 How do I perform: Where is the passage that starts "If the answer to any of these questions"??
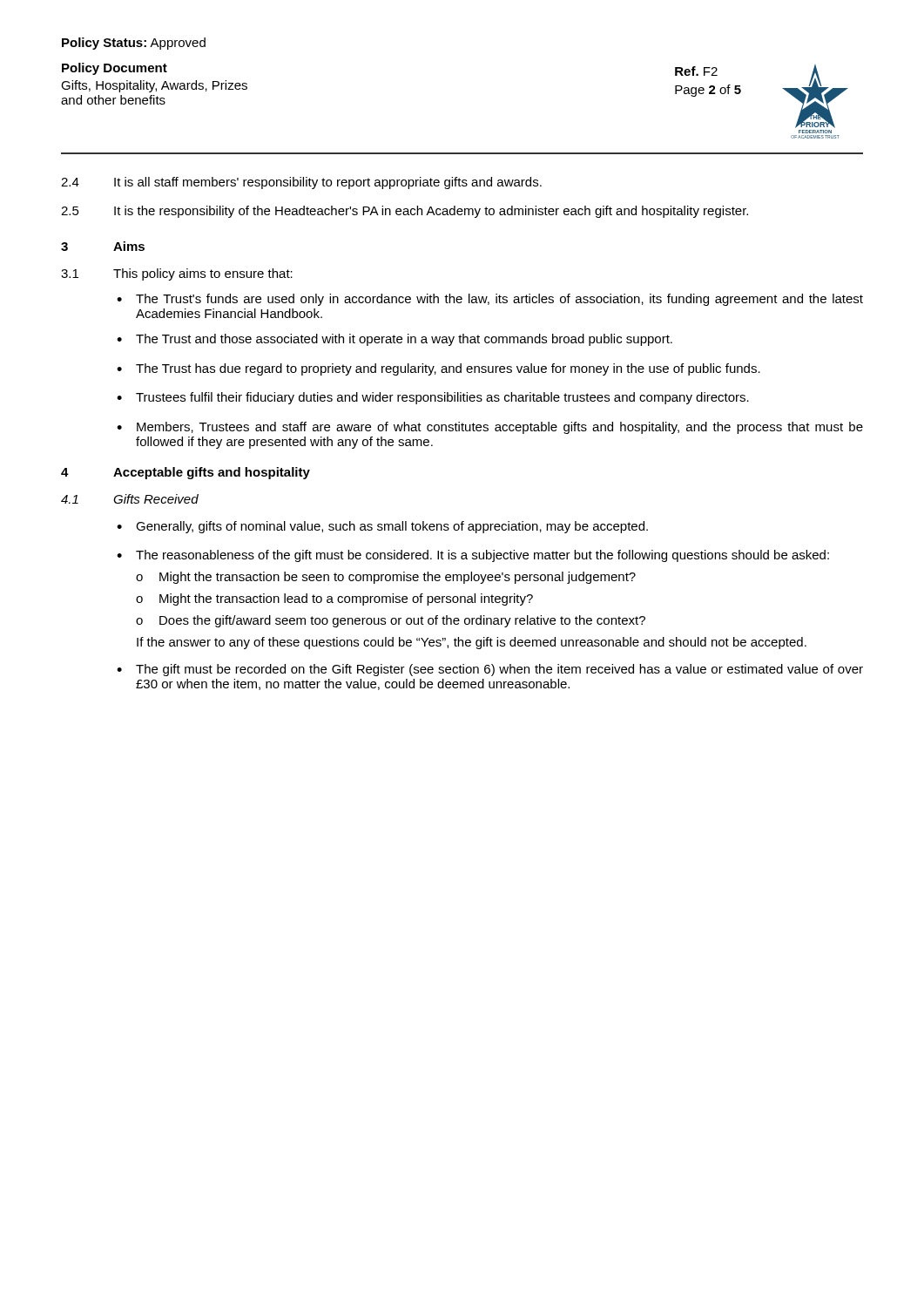(x=471, y=642)
